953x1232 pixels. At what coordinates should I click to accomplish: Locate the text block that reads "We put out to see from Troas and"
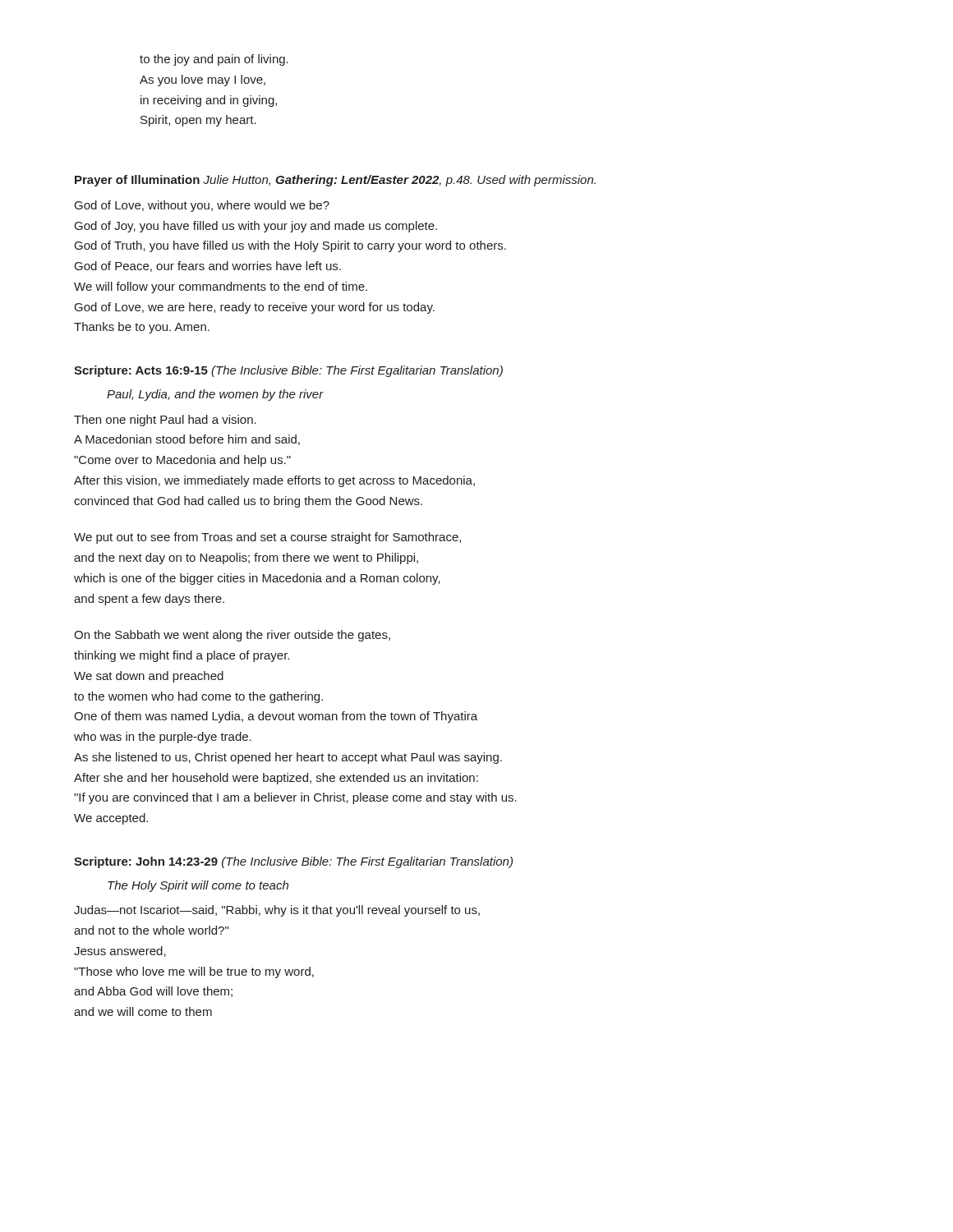tap(268, 567)
